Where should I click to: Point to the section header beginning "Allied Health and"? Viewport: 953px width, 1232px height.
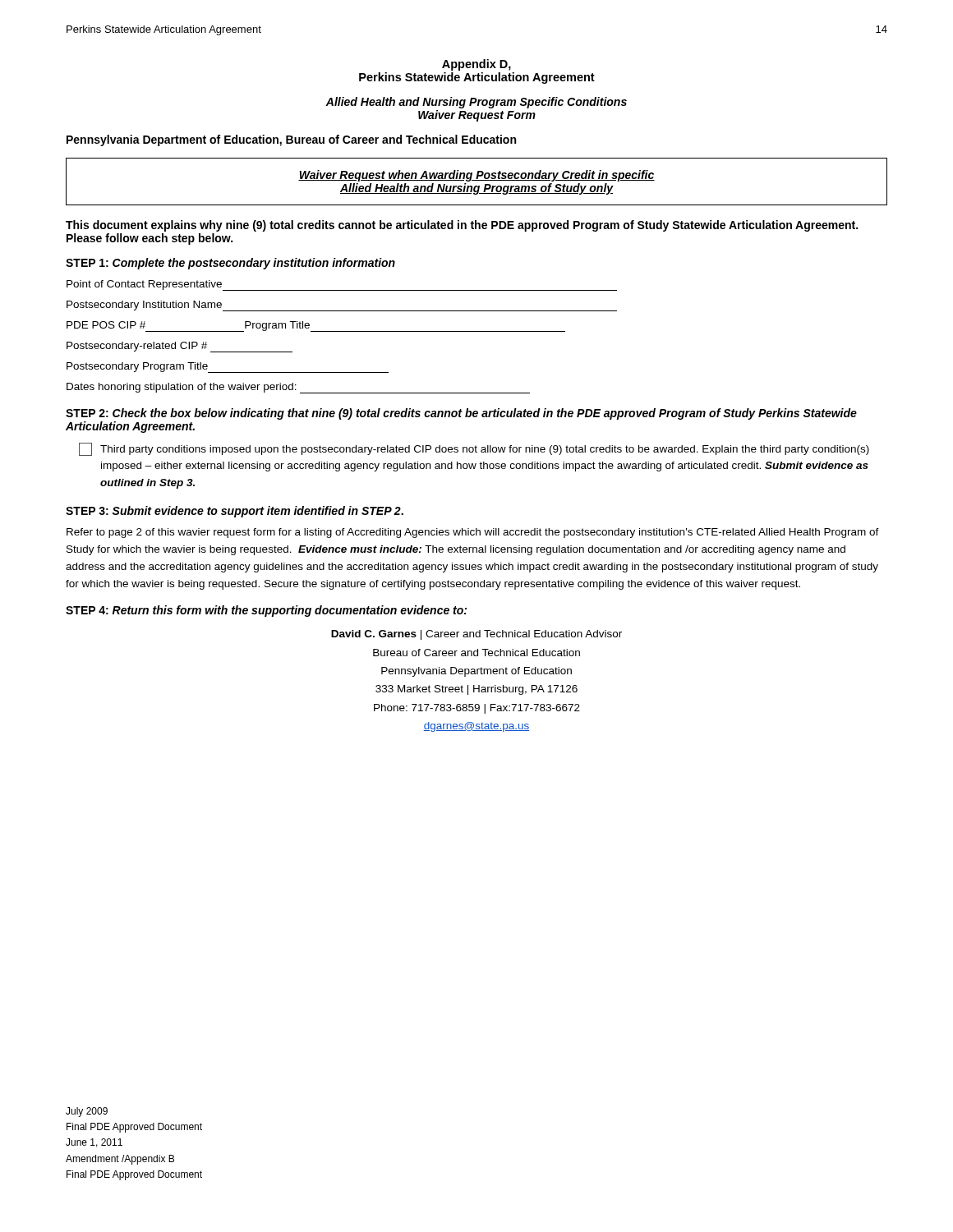click(476, 108)
